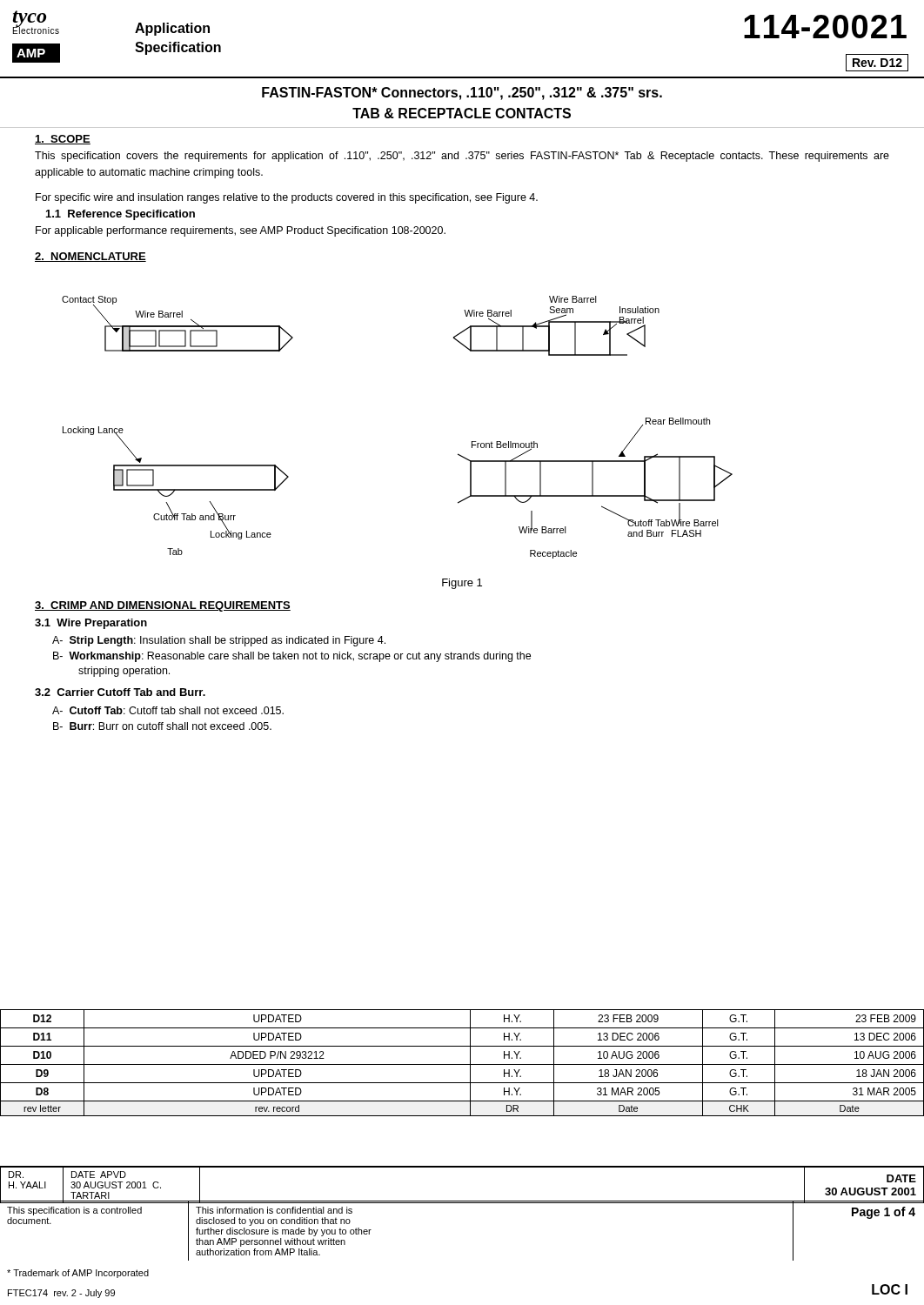Screen dimensions: 1305x924
Task: Find the list item that says "stripping operation."
Action: coord(125,671)
